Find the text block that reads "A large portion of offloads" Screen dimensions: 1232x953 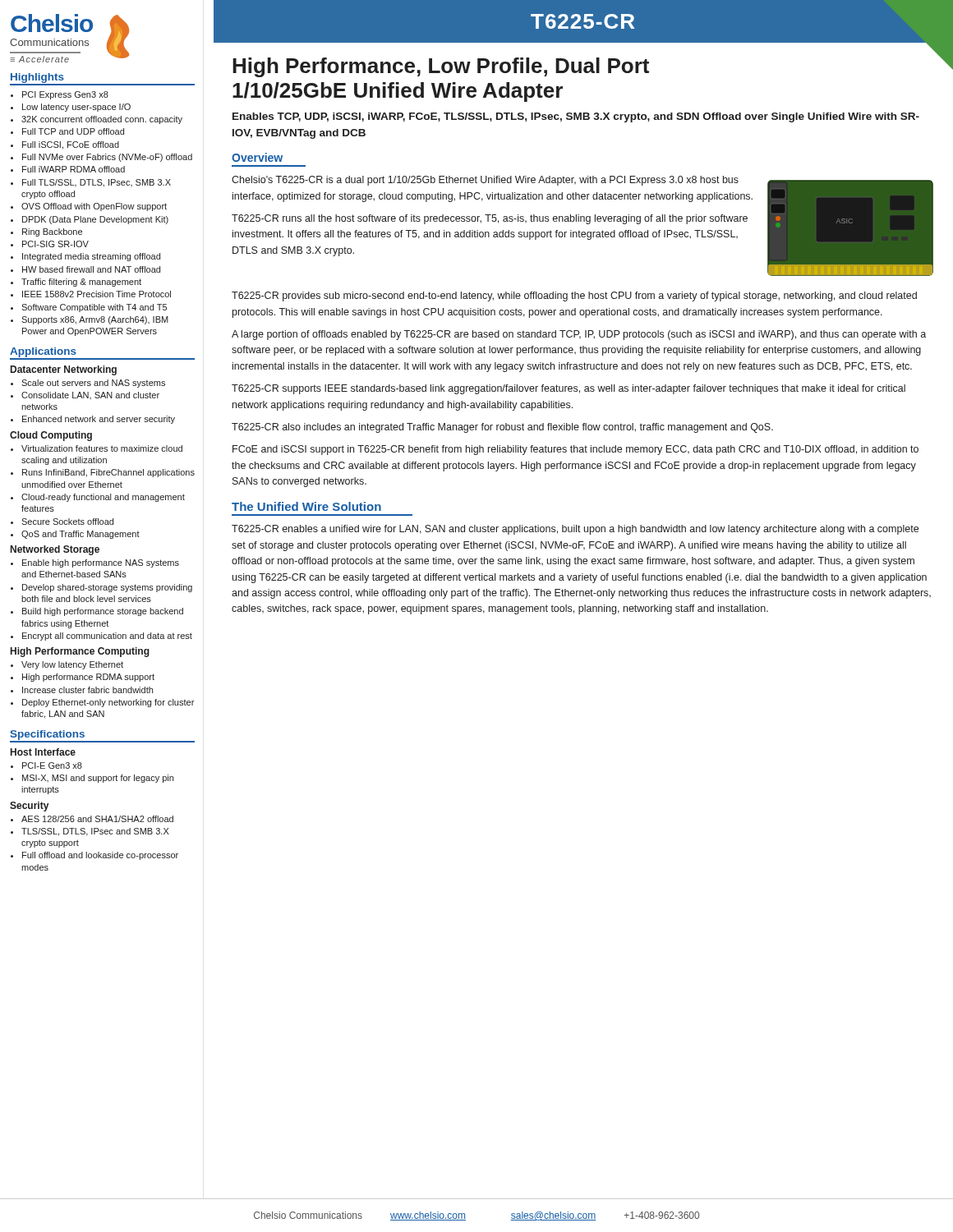tap(579, 350)
